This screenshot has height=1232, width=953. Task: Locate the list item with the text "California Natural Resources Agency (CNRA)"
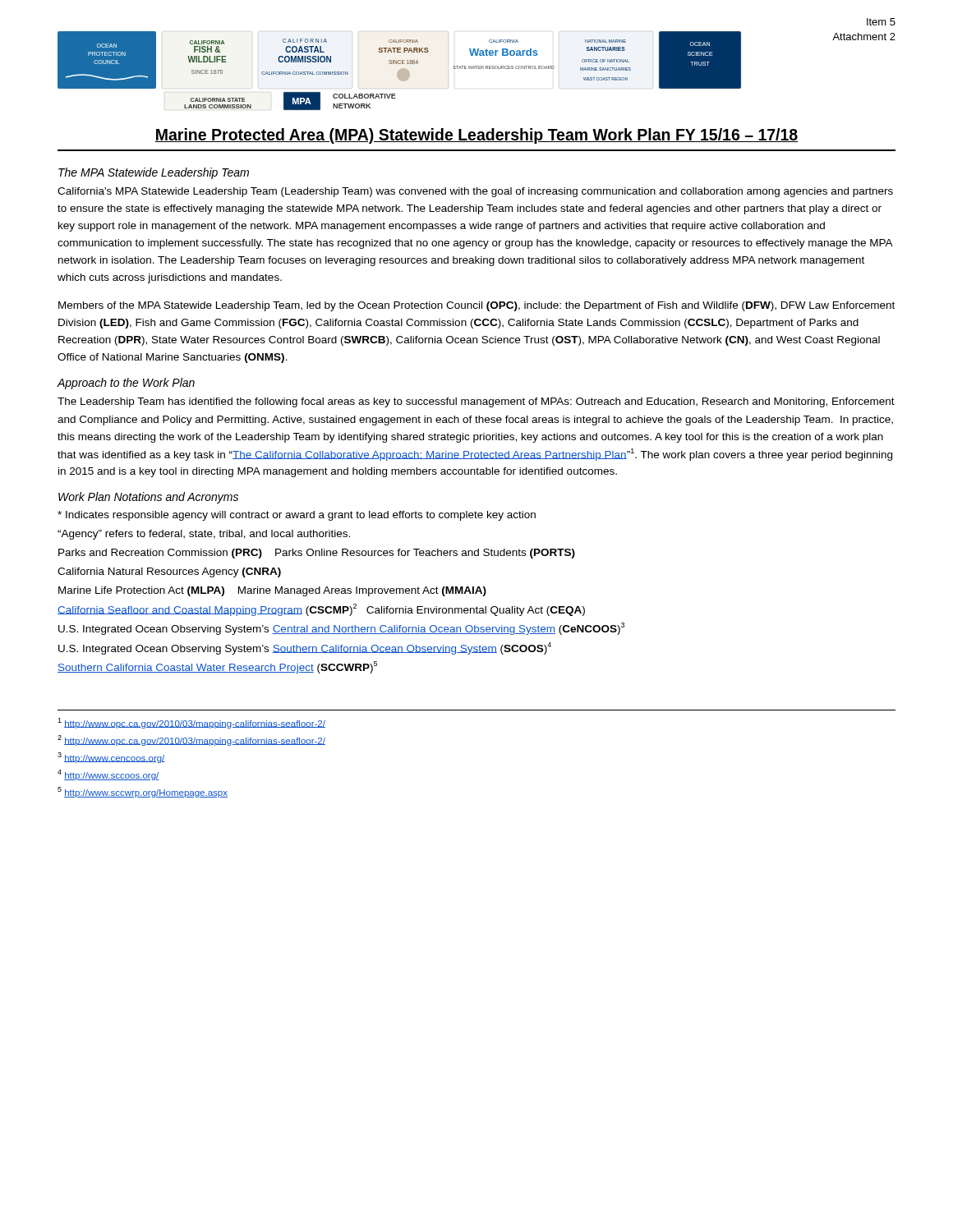tap(169, 571)
